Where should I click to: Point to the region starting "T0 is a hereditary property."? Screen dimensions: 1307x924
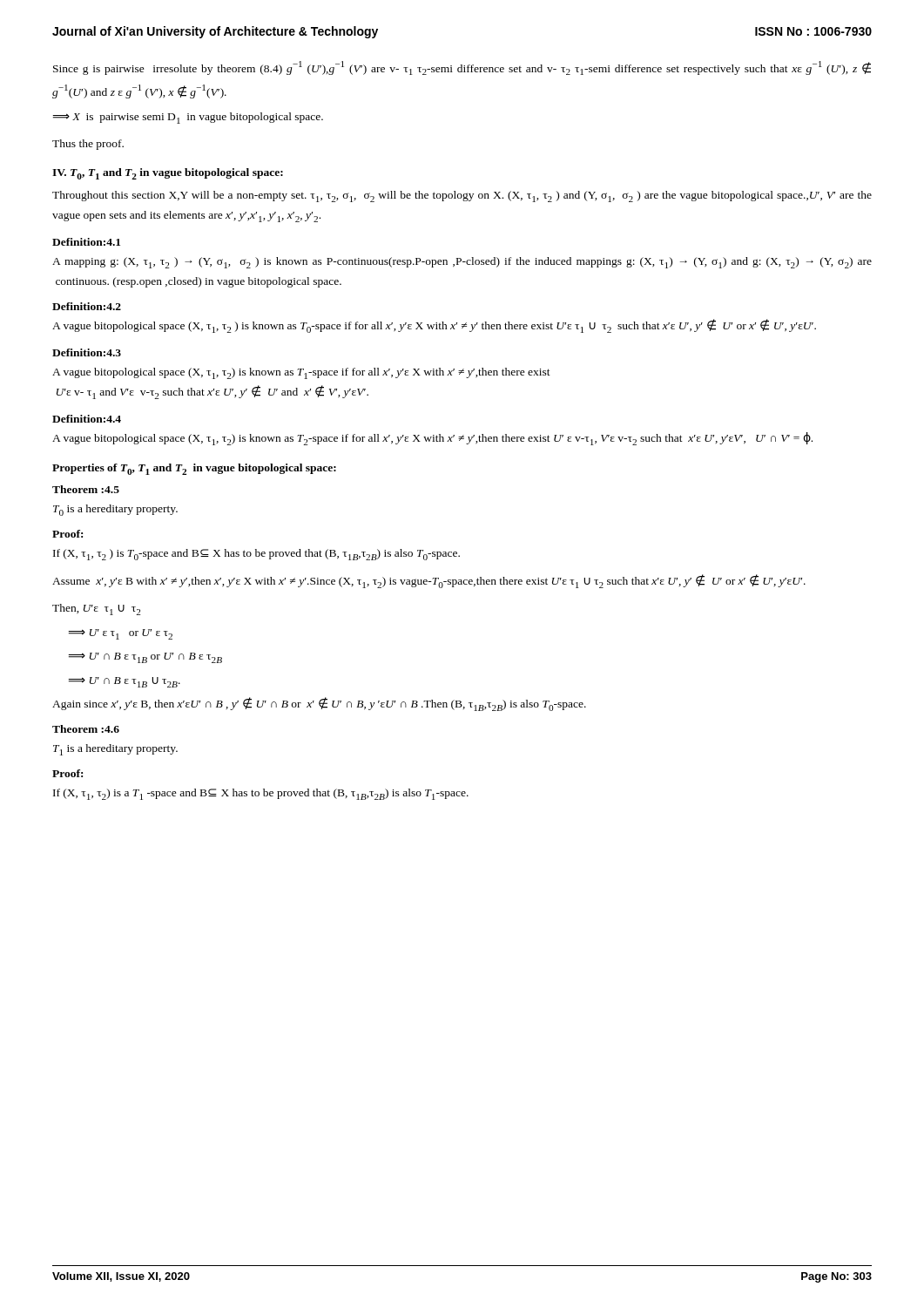[115, 510]
